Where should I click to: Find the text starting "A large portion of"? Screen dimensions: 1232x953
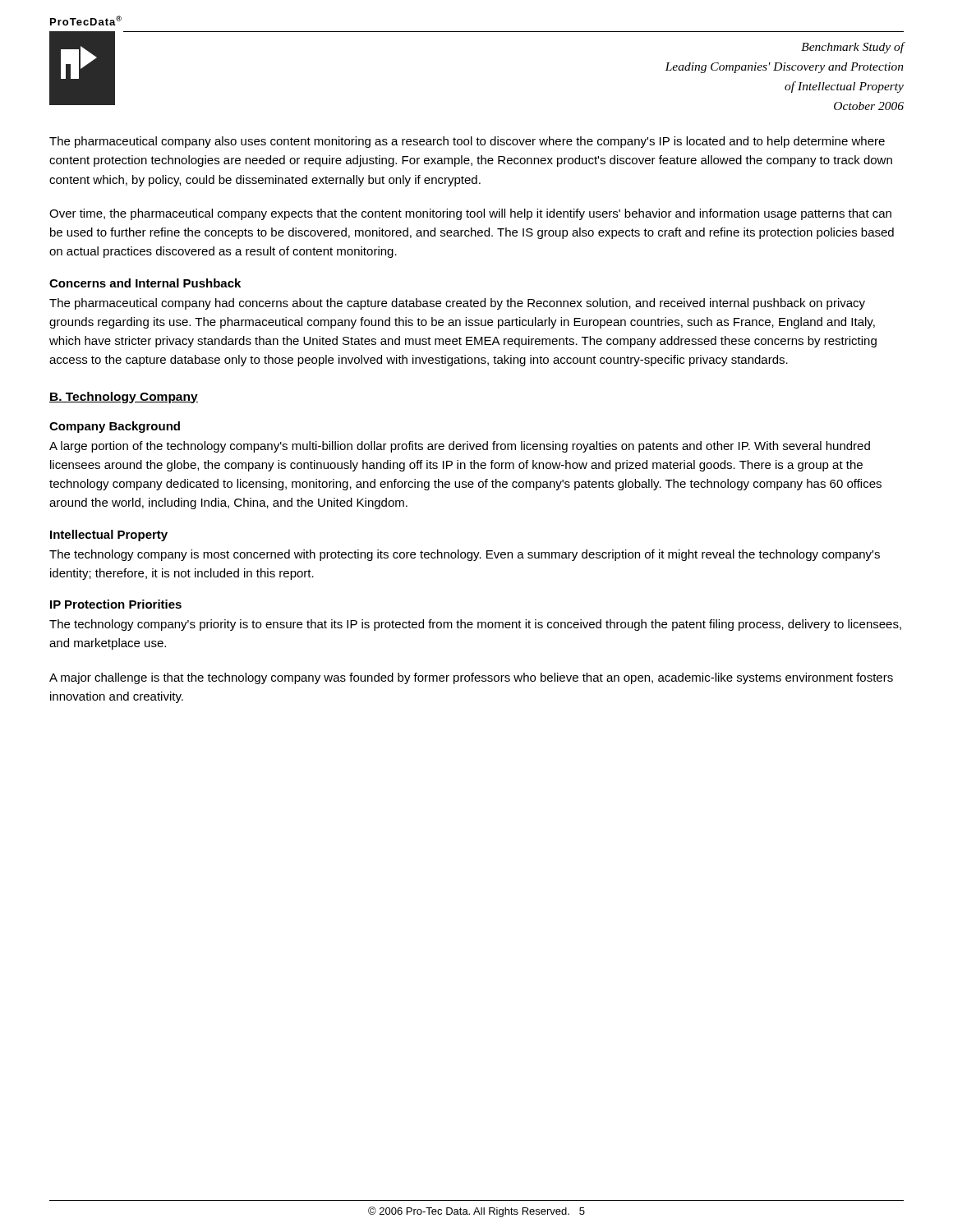[466, 474]
